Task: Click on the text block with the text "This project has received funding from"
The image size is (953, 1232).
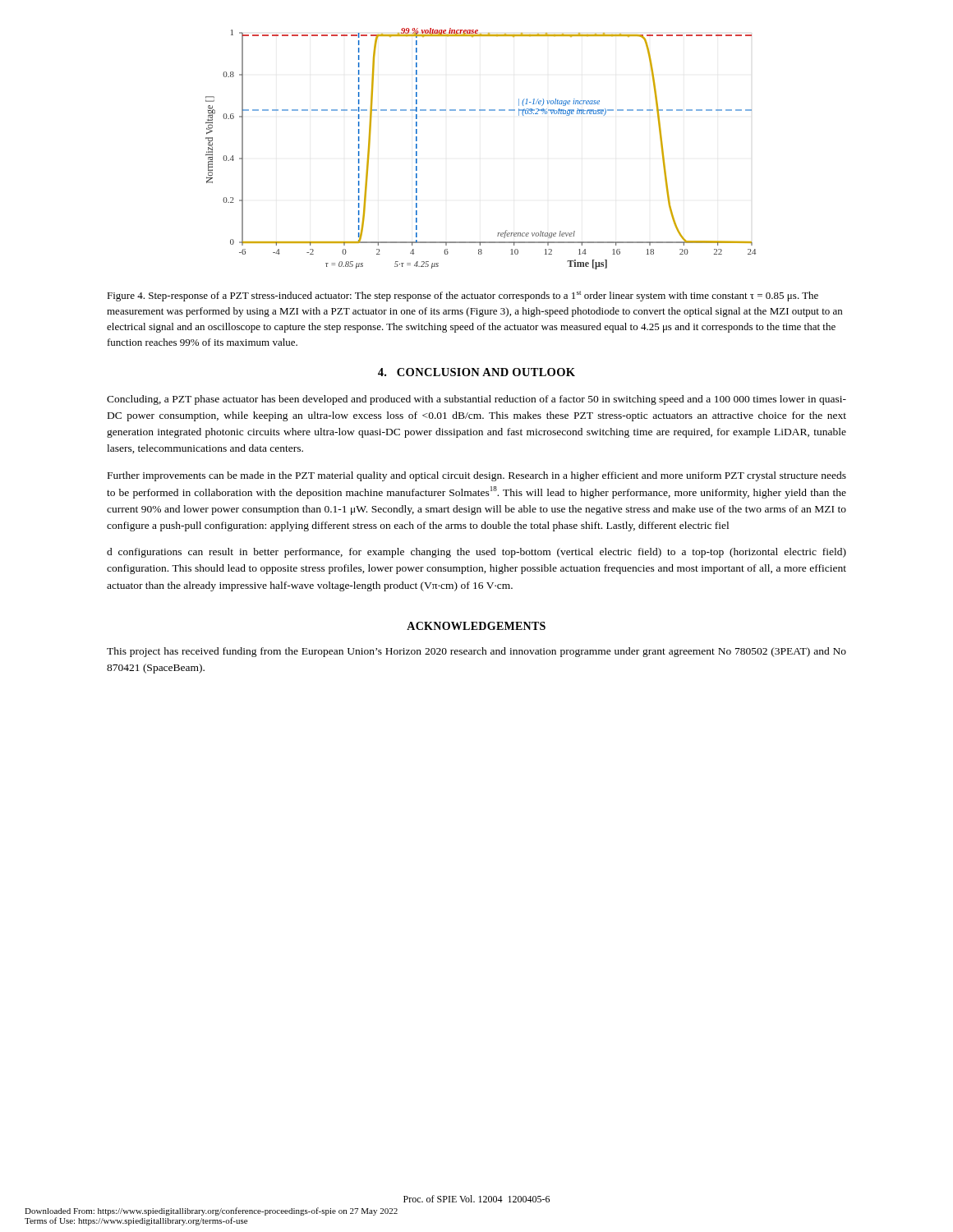Action: coord(476,659)
